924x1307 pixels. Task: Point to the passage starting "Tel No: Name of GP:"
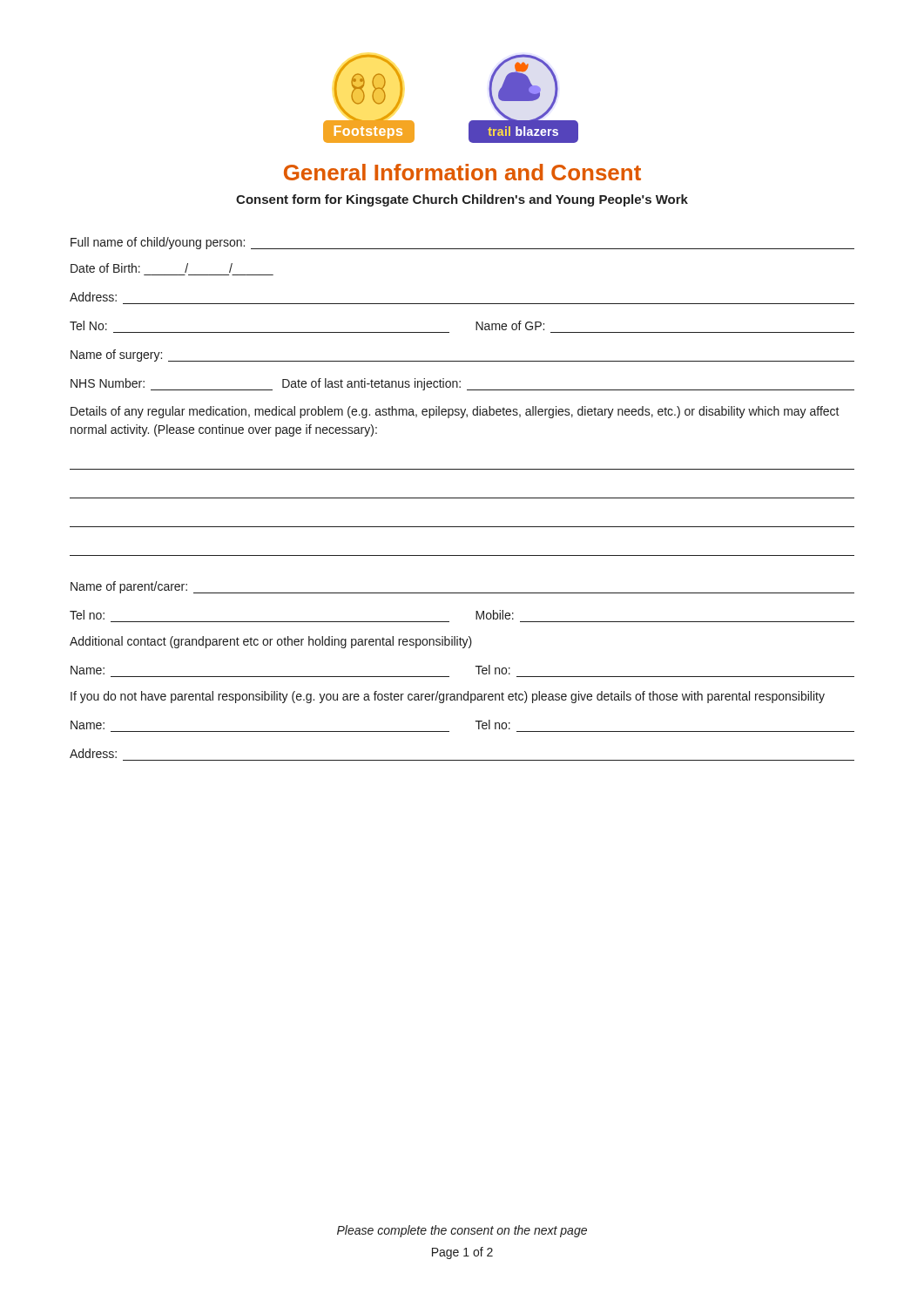click(83, 325)
